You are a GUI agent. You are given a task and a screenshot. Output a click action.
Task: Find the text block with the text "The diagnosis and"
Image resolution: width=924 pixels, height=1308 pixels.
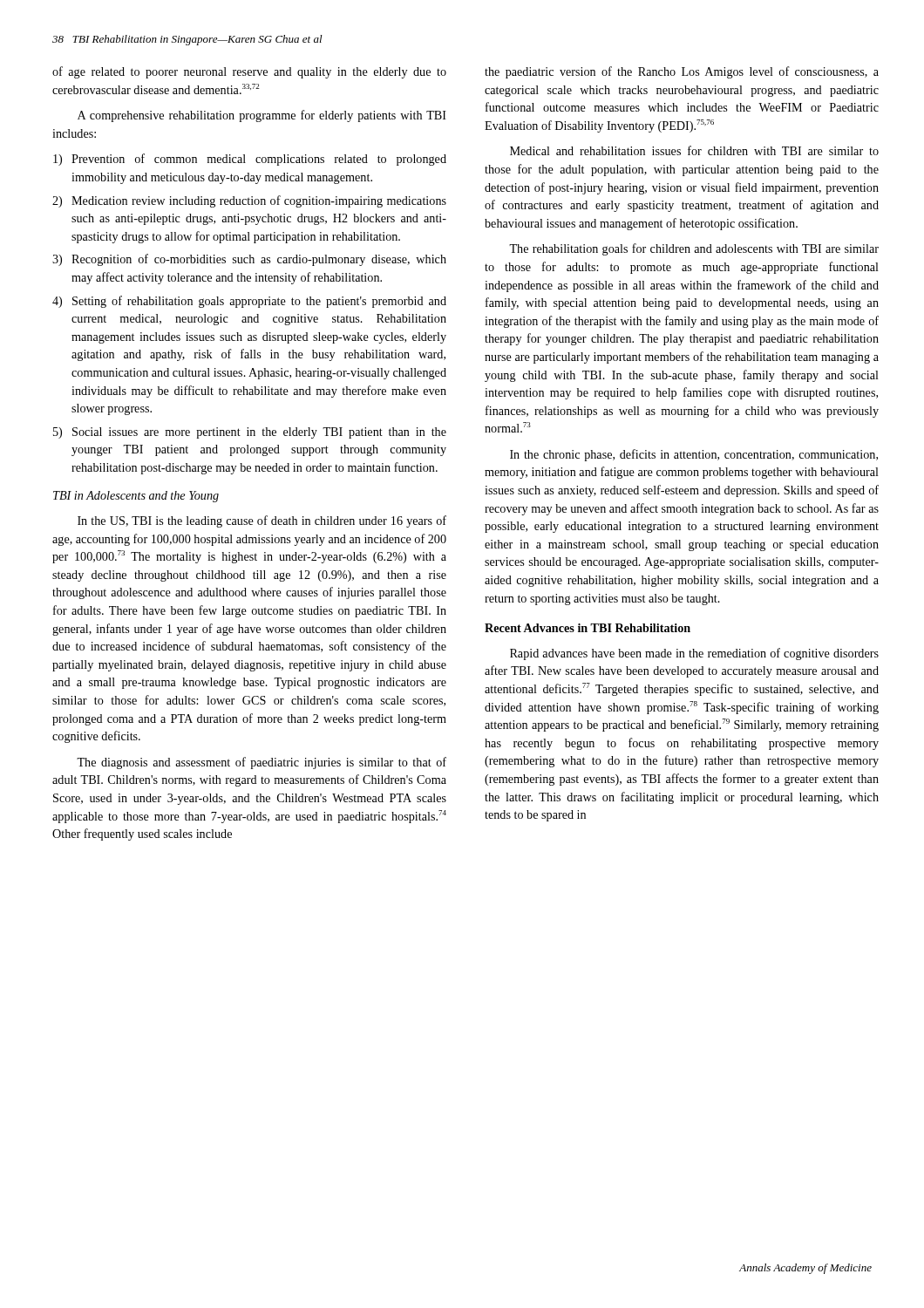click(249, 798)
